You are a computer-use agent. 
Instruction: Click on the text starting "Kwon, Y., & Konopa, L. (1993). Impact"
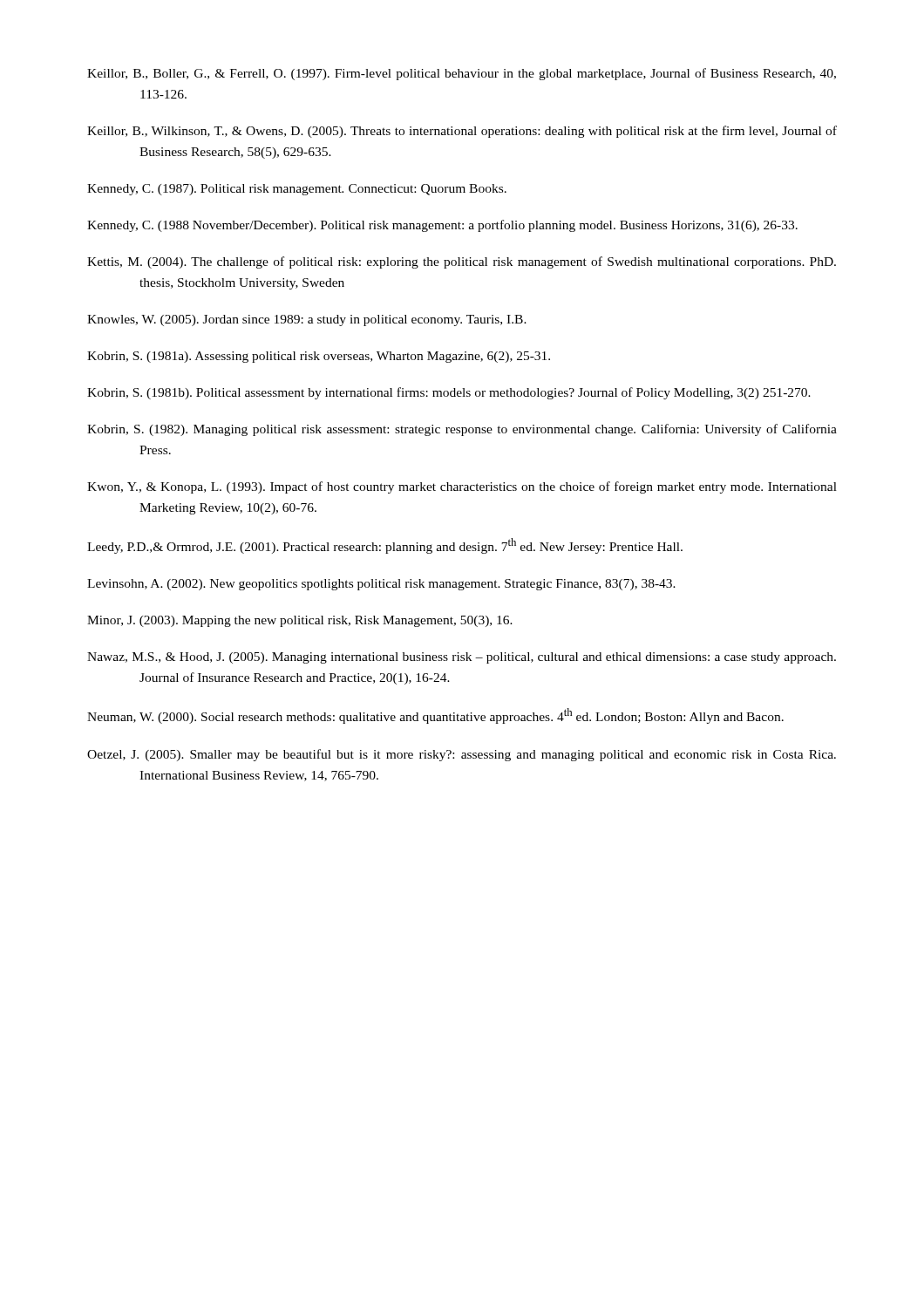pyautogui.click(x=462, y=497)
